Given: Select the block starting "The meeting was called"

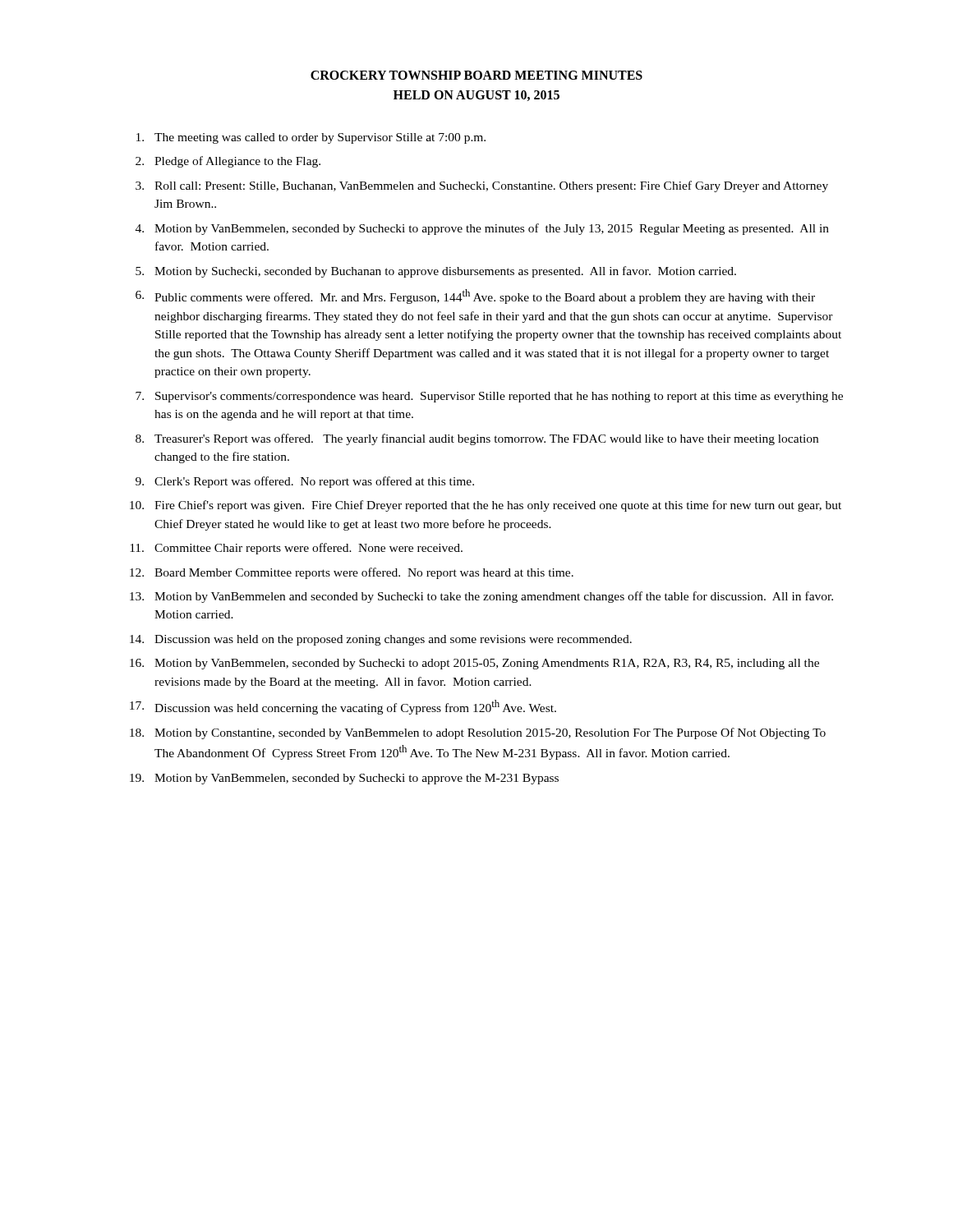Looking at the screenshot, I should point(476,137).
